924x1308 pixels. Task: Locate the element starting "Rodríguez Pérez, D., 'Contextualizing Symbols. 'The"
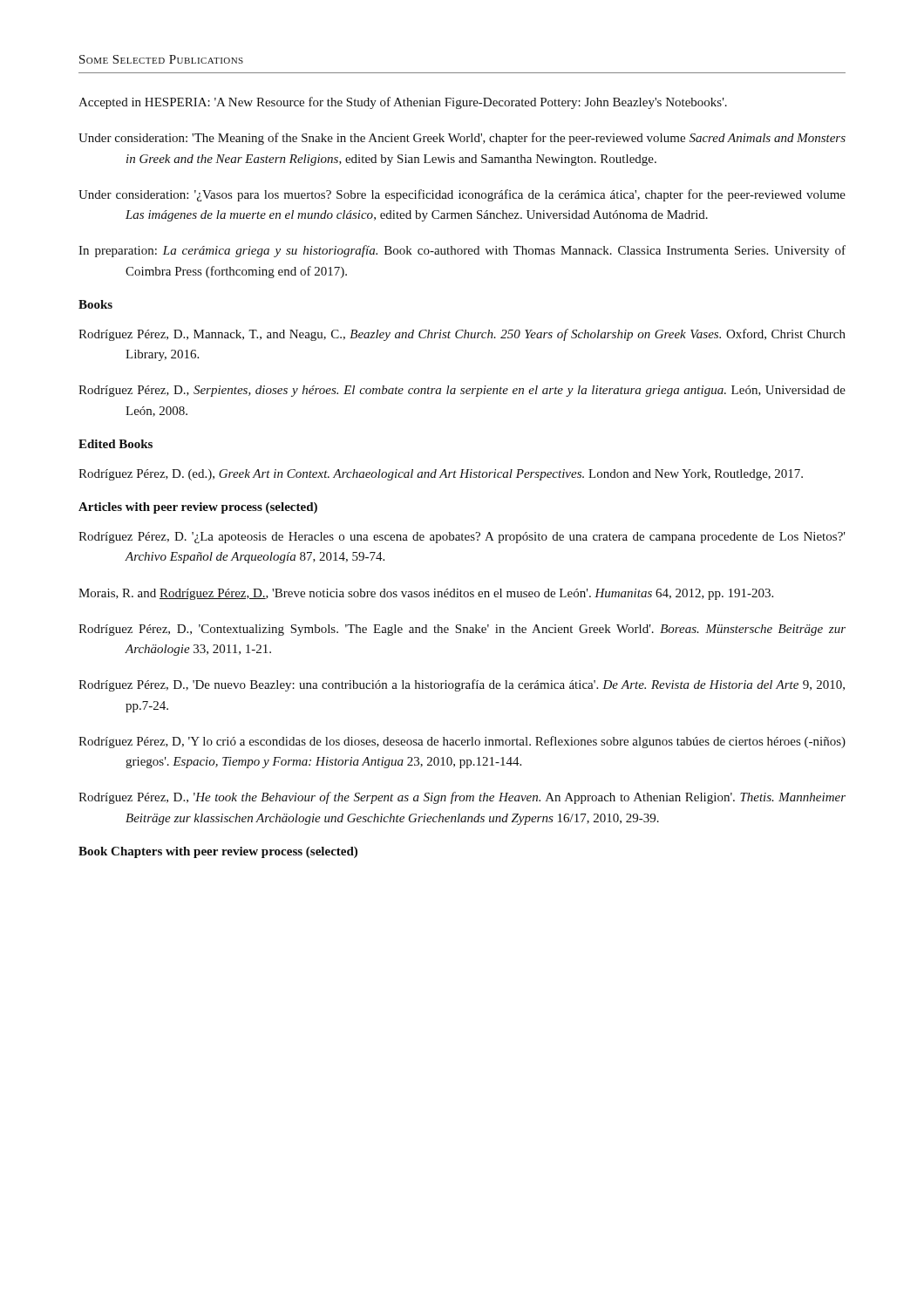tap(462, 639)
